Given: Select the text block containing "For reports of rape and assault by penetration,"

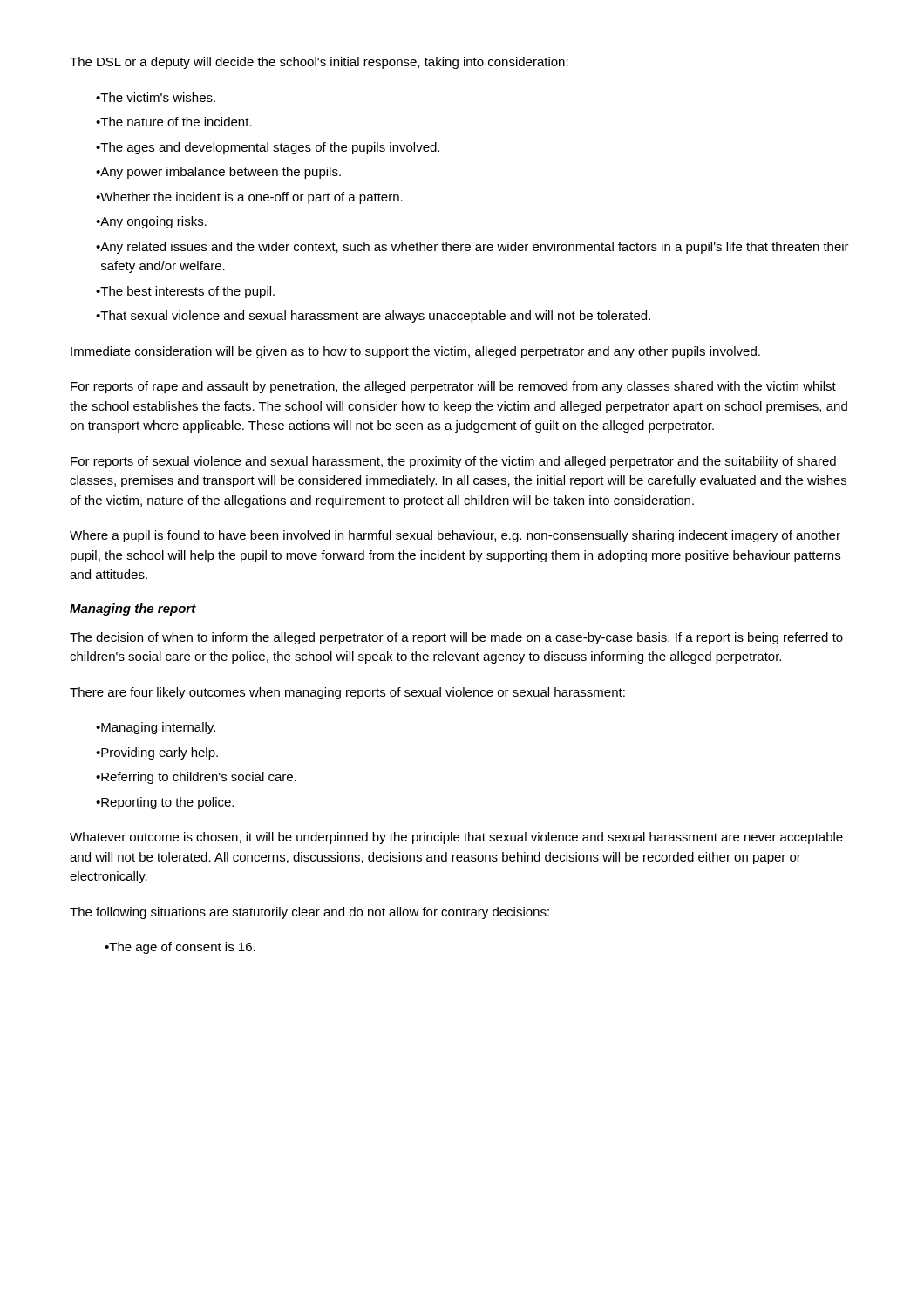Looking at the screenshot, I should point(459,405).
